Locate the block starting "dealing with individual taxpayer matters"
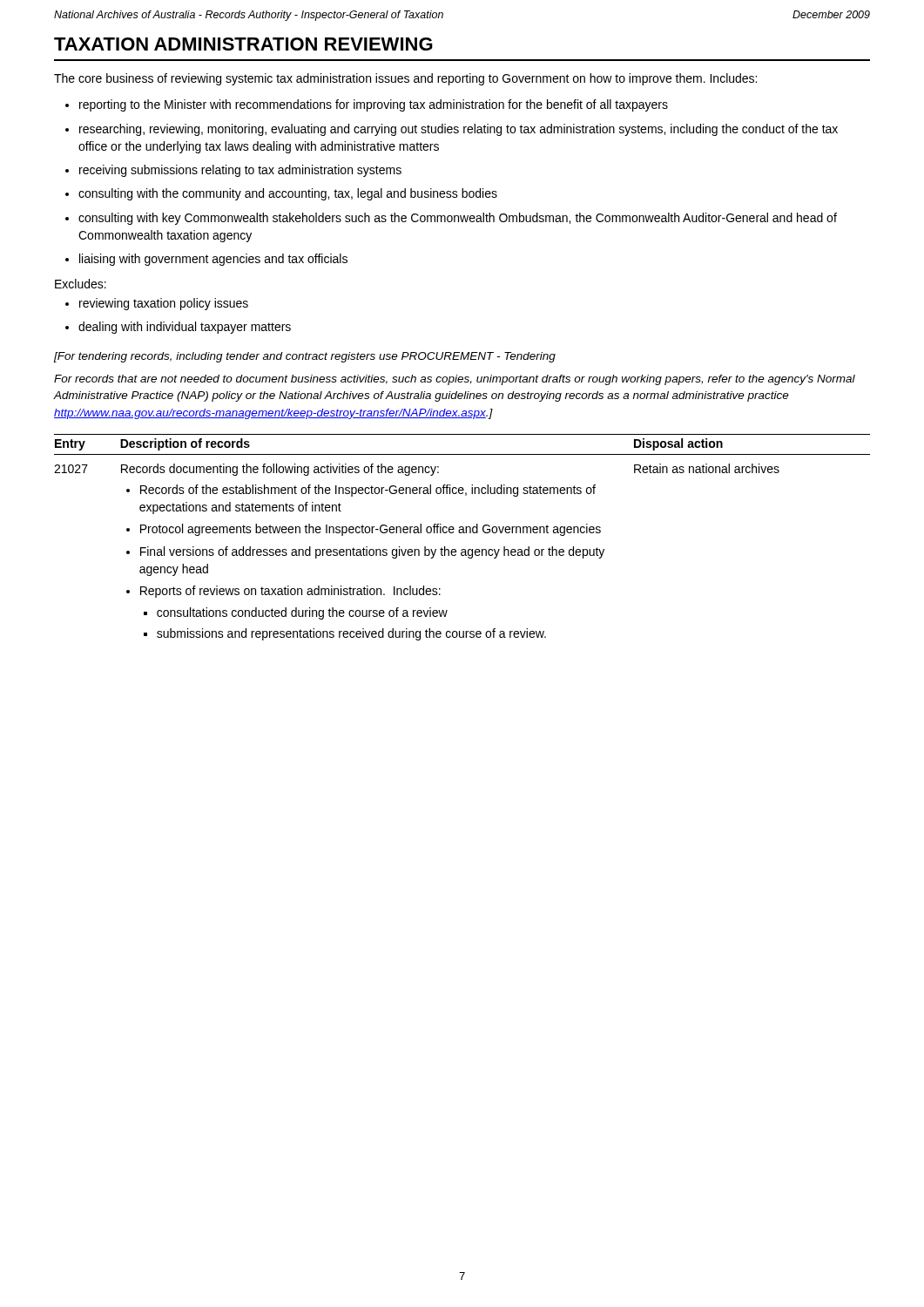Image resolution: width=924 pixels, height=1307 pixels. click(x=185, y=327)
